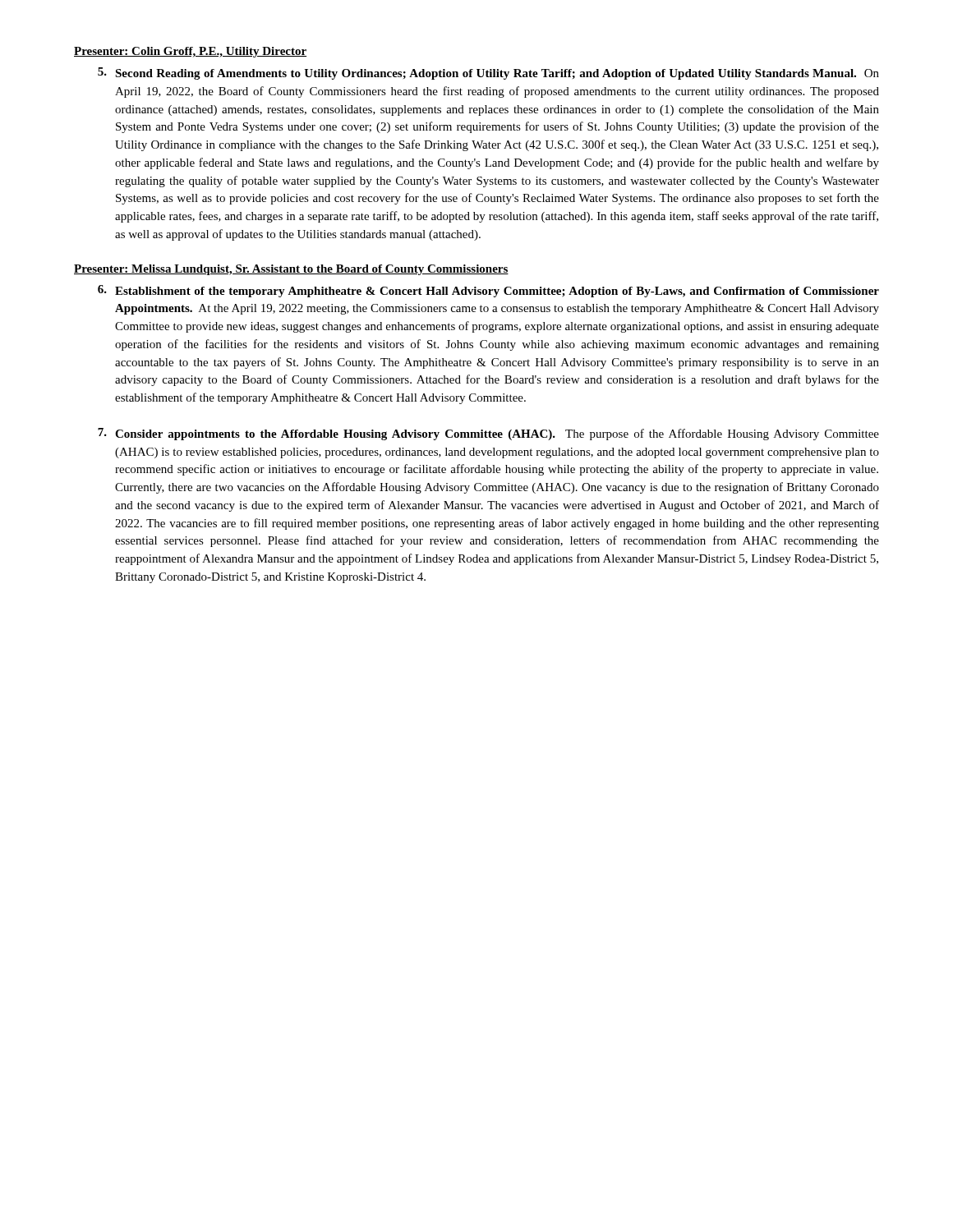Click where it says "Presenter: Colin Groff, P.E., Utility Director"
Screen dimensions: 1232x953
click(x=190, y=51)
